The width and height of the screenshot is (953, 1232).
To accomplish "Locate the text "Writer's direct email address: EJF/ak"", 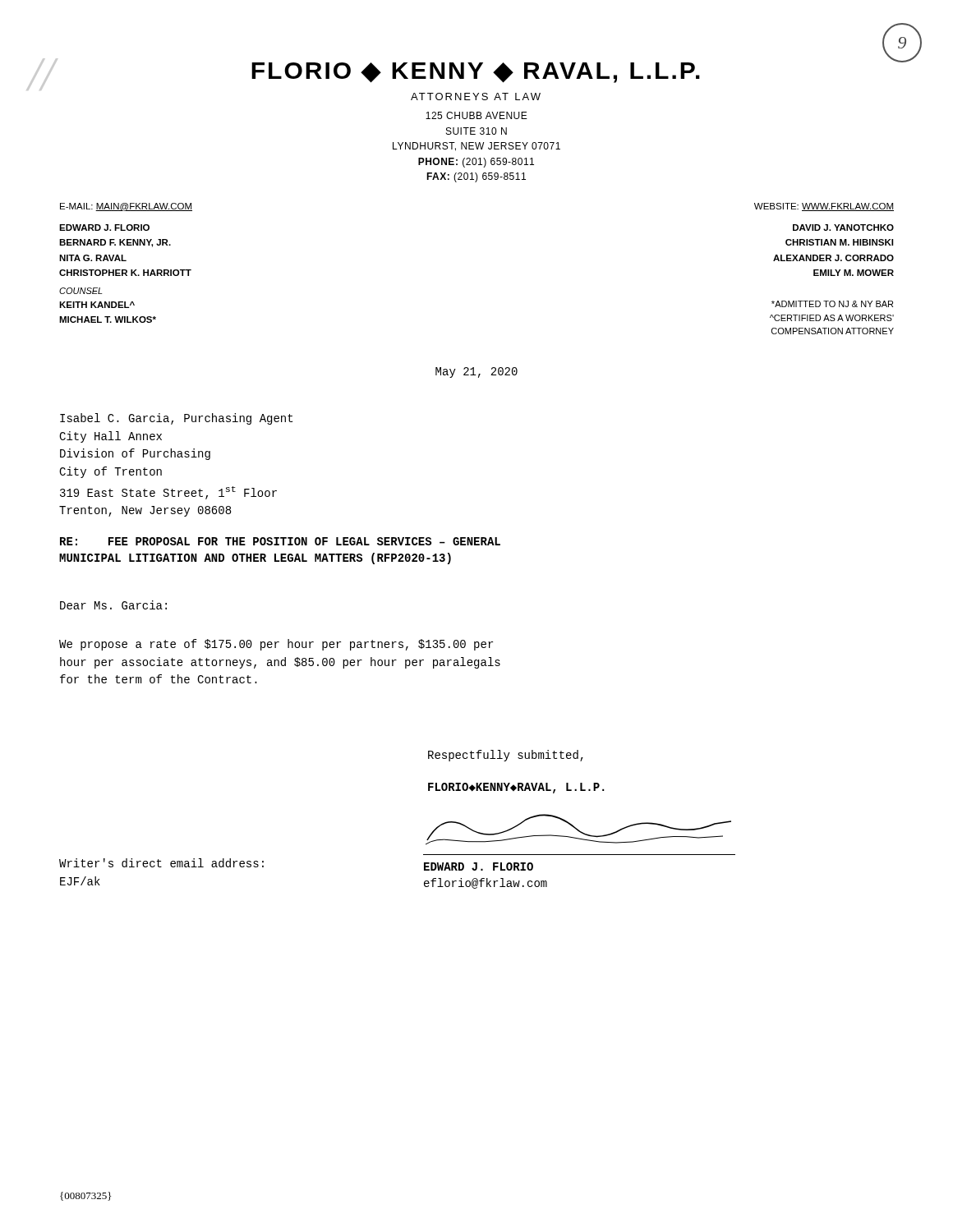I will [163, 873].
